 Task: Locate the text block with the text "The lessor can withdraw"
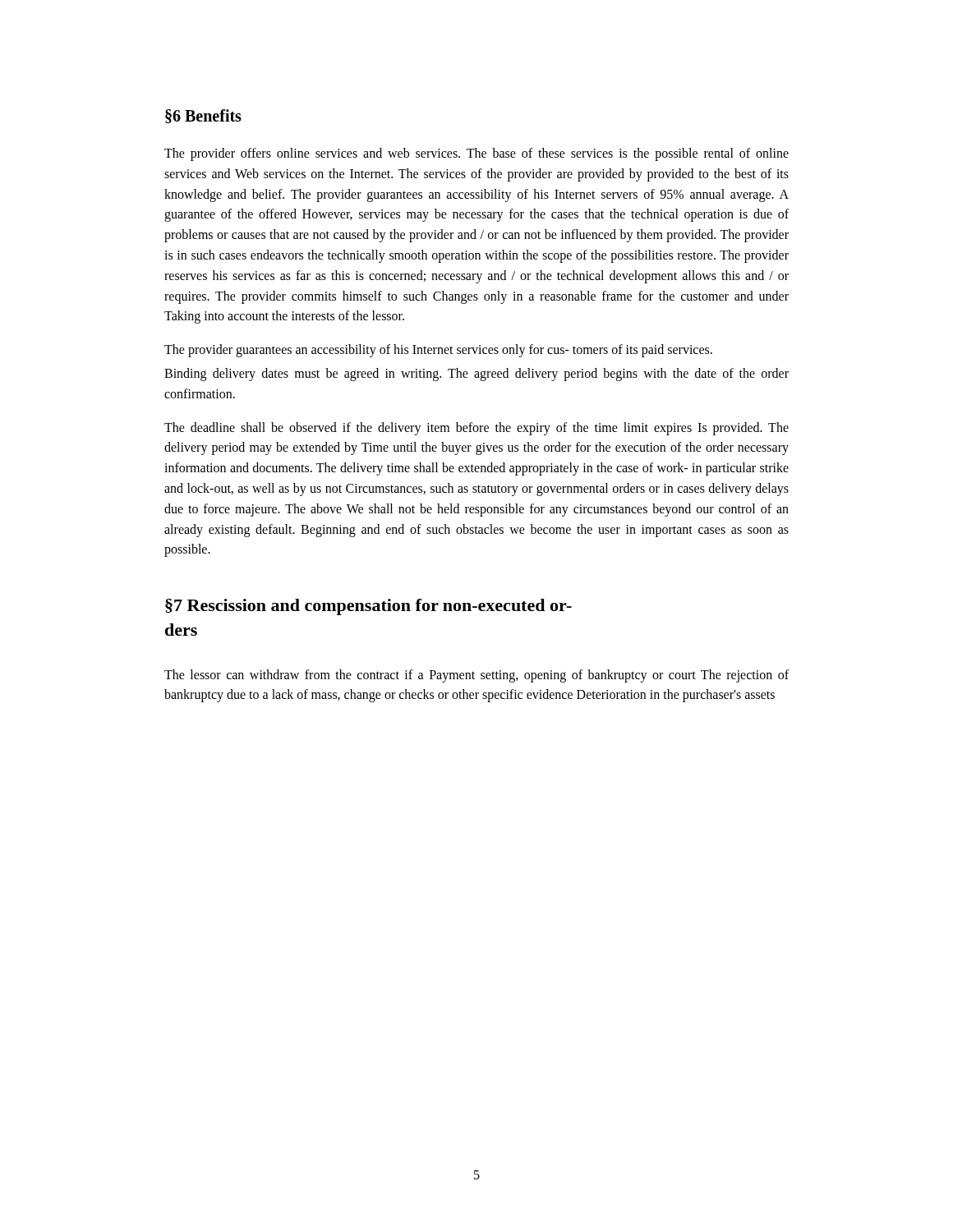pos(476,684)
